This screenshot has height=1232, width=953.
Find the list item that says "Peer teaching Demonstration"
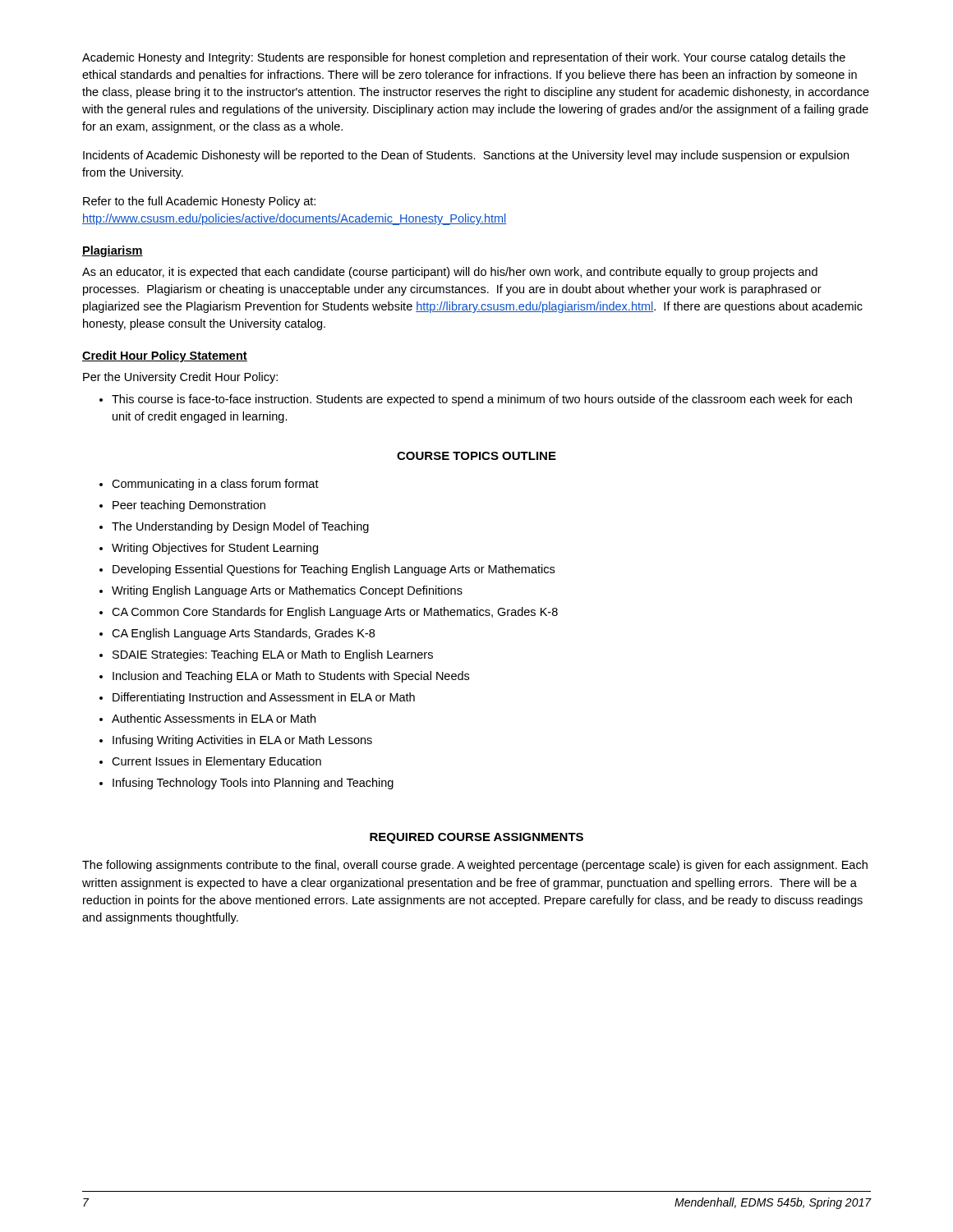coord(189,505)
